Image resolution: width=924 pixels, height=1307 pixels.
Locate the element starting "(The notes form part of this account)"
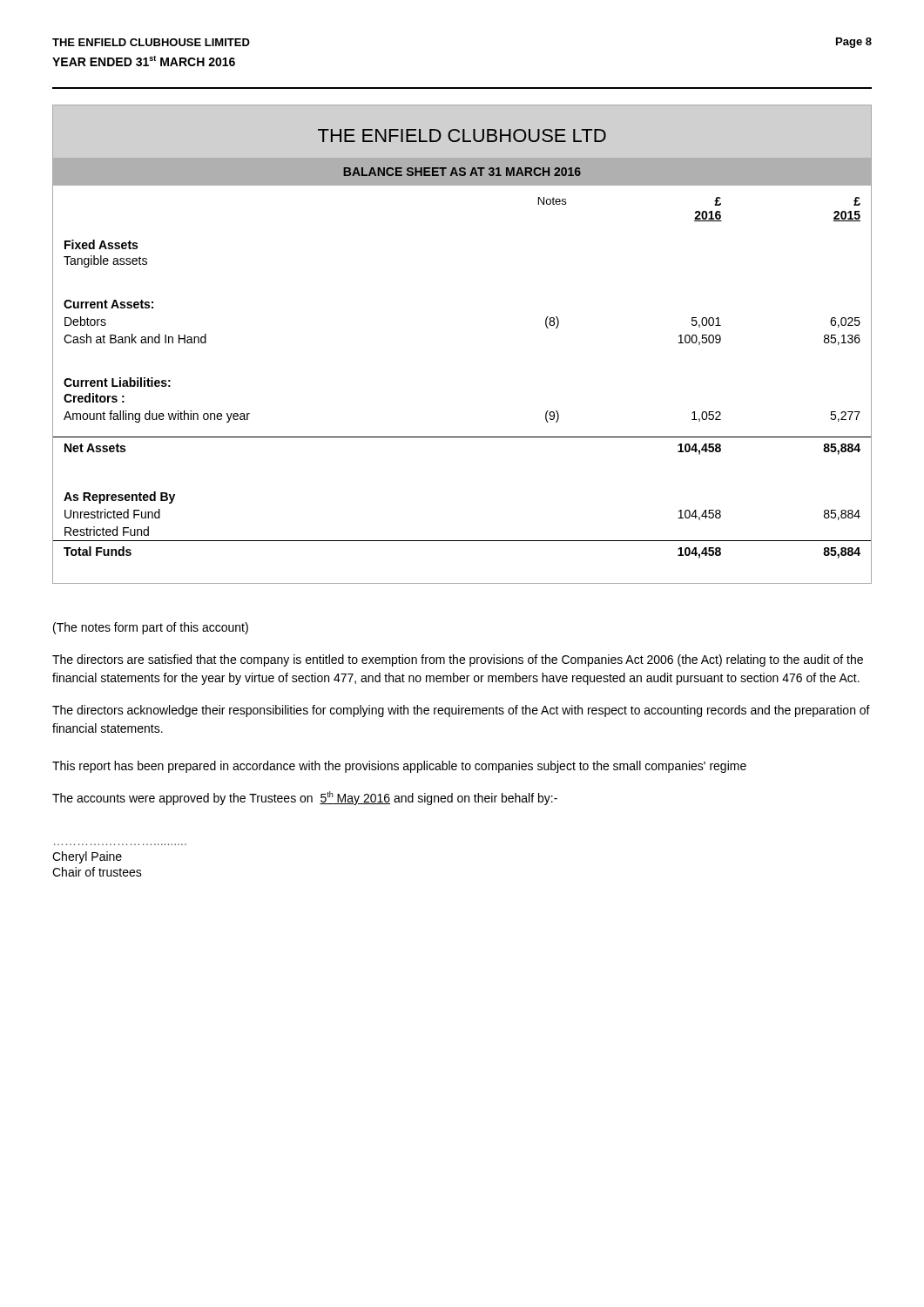(x=151, y=627)
